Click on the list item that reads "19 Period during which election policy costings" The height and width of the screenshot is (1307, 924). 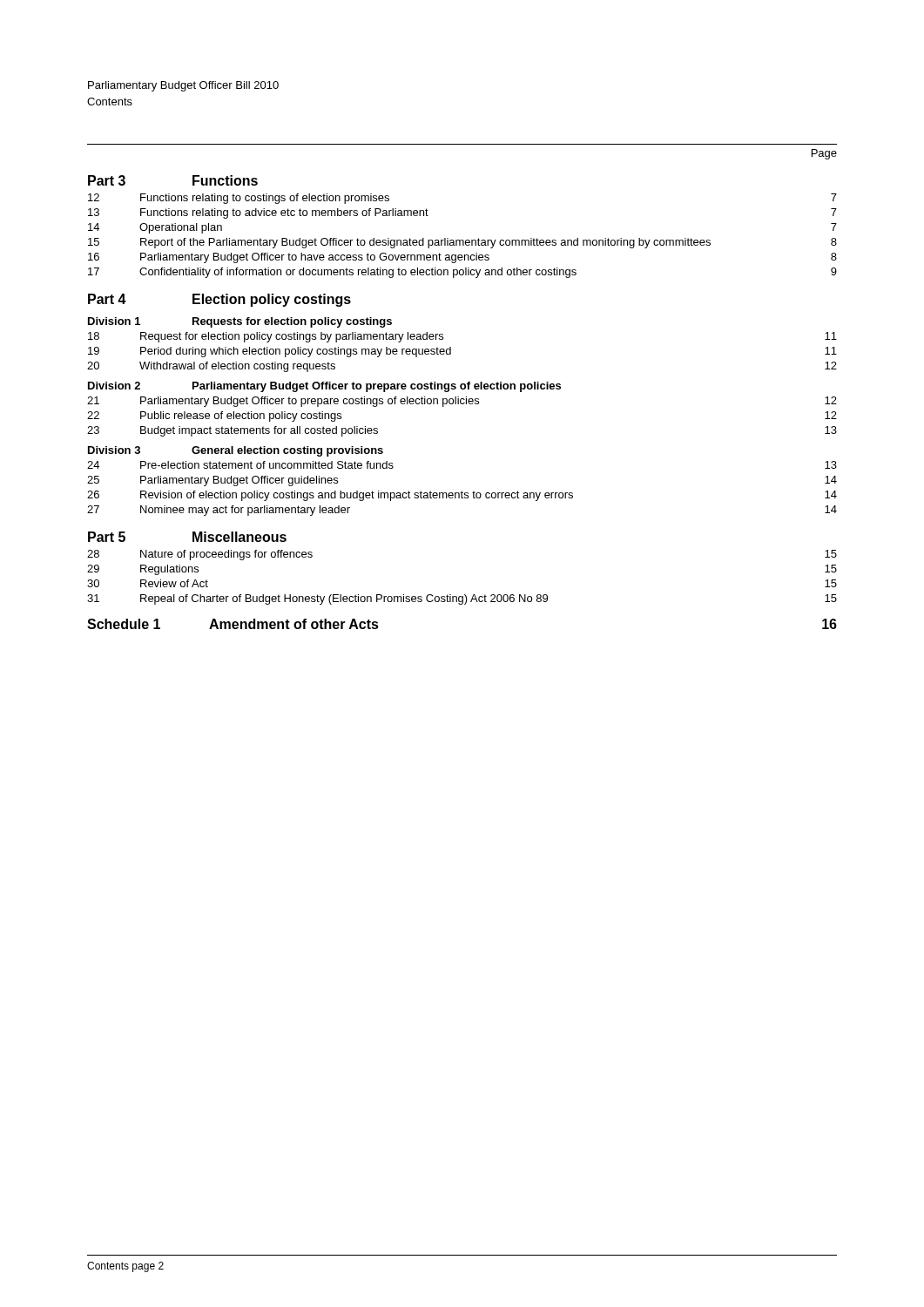point(462,351)
